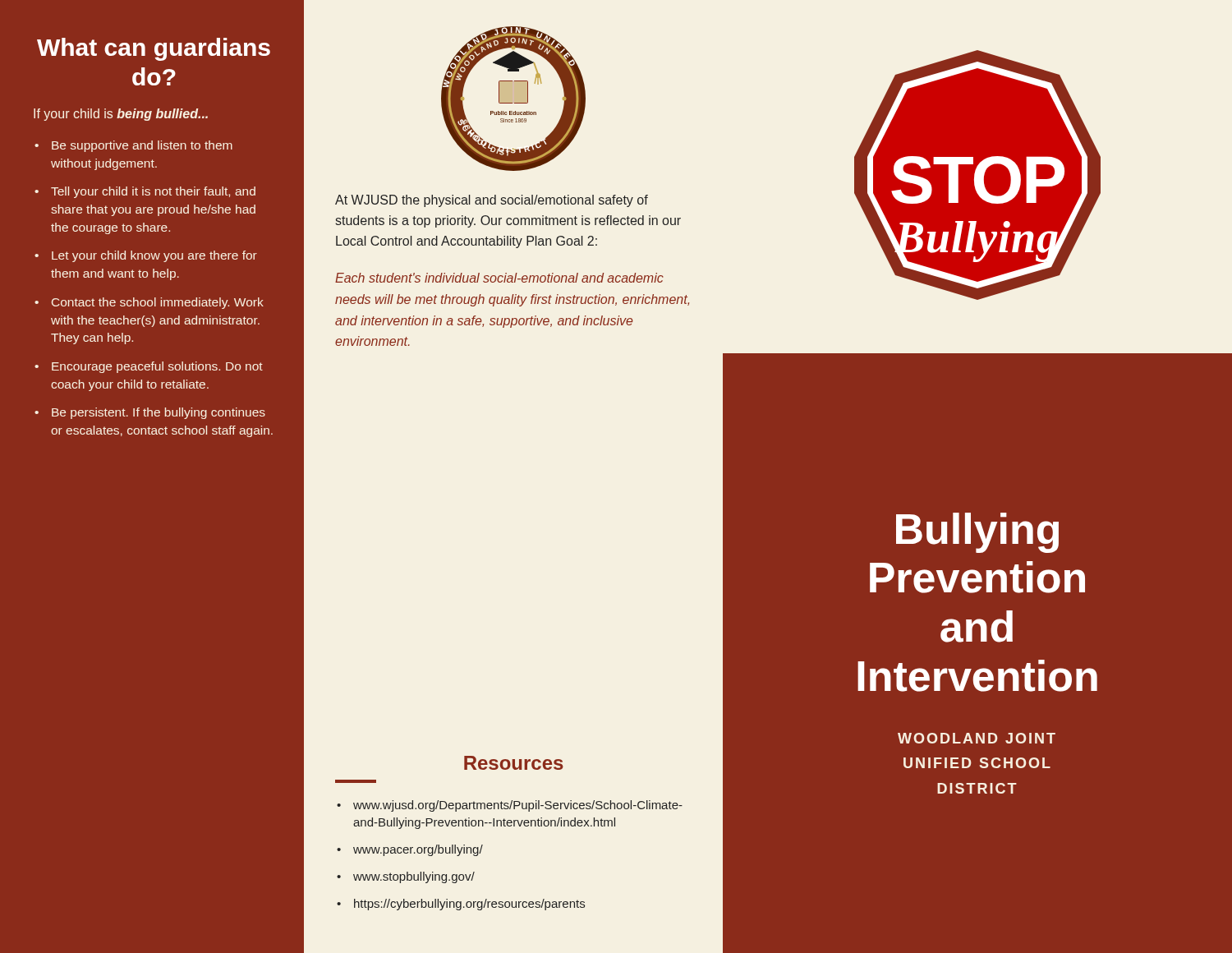Click on the text block that says "At WJUSD the physical and"
1232x953 pixels.
tap(508, 220)
